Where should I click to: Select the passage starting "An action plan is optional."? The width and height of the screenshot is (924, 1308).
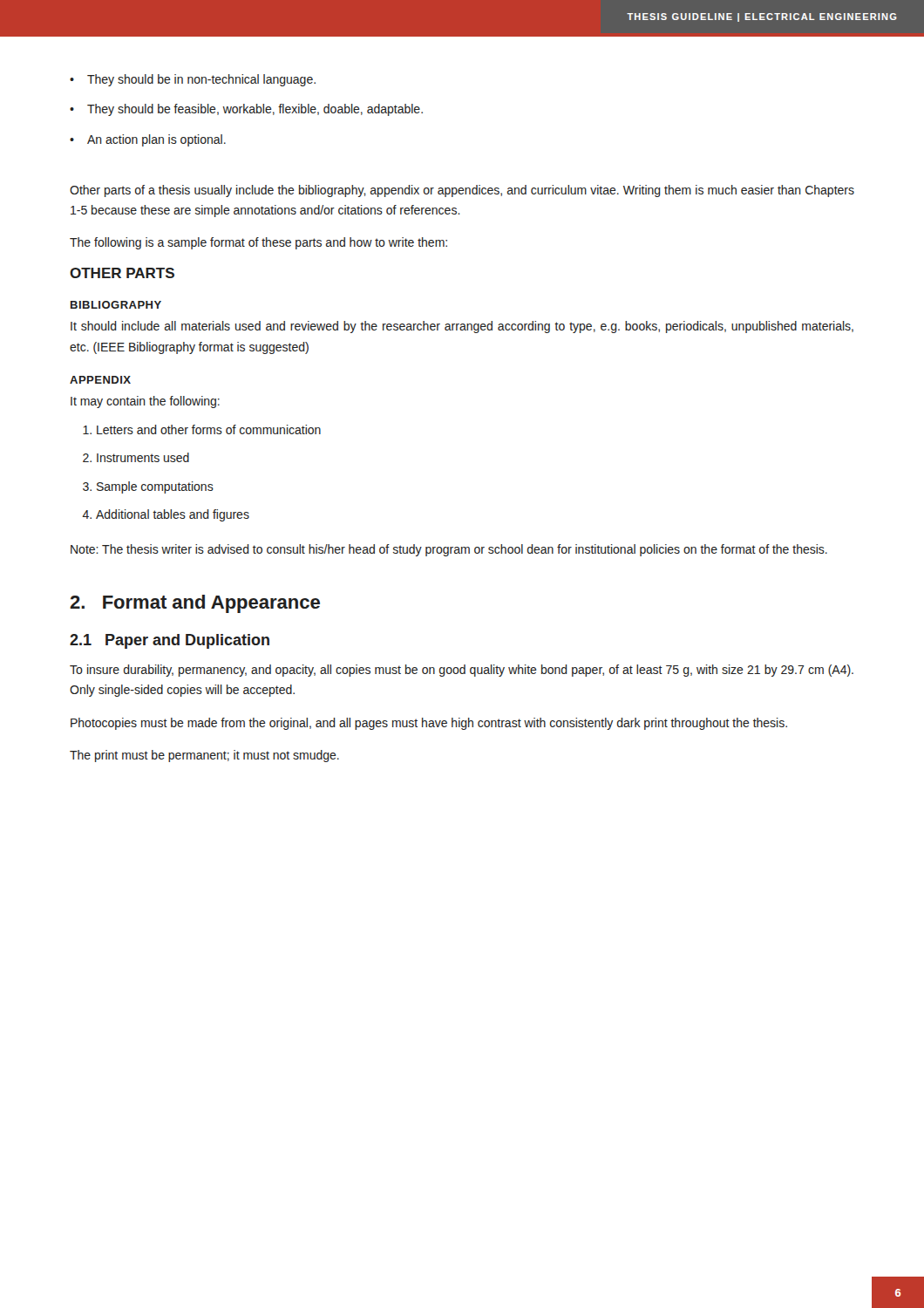pyautogui.click(x=157, y=139)
